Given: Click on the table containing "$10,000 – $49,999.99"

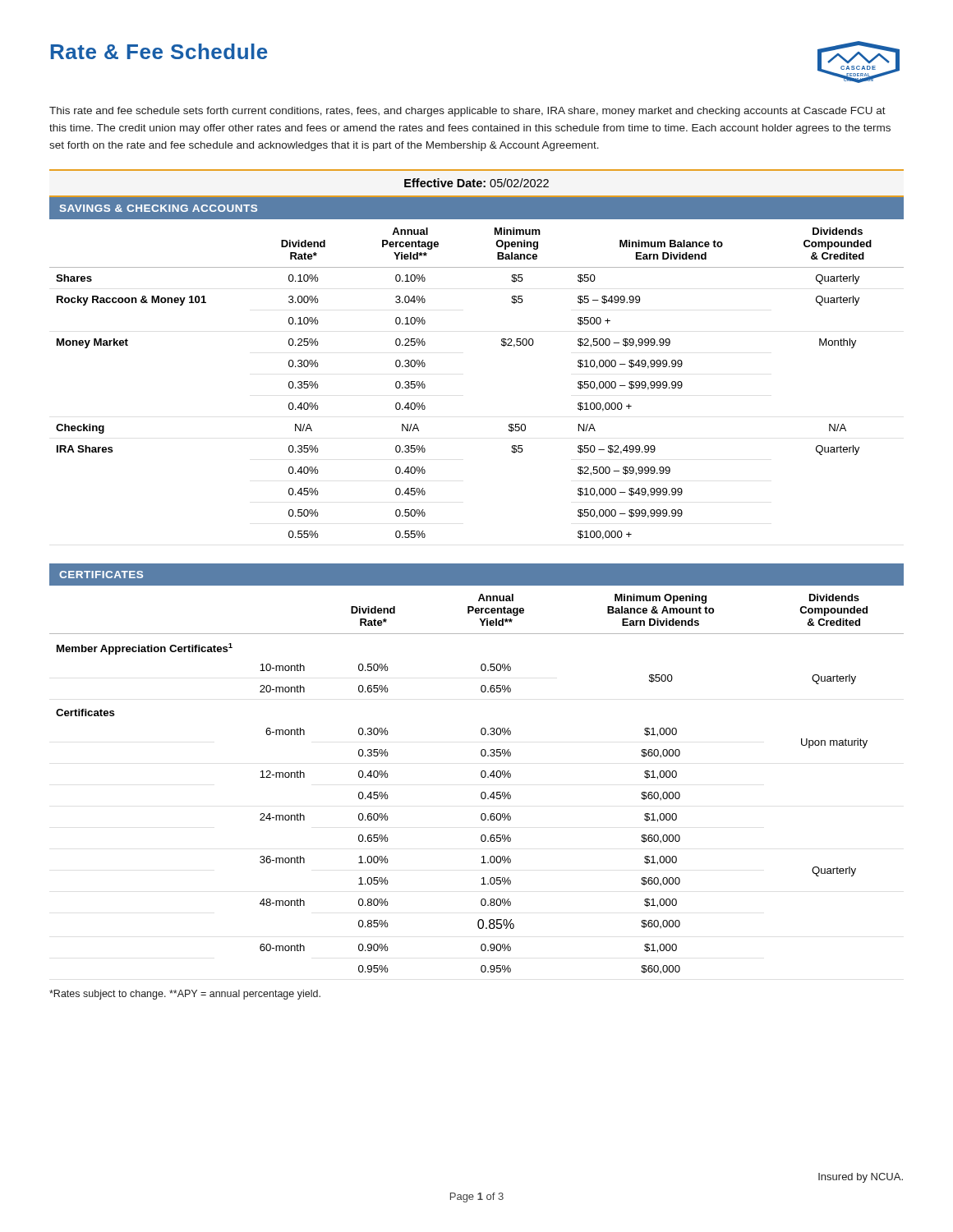Looking at the screenshot, I should [476, 382].
